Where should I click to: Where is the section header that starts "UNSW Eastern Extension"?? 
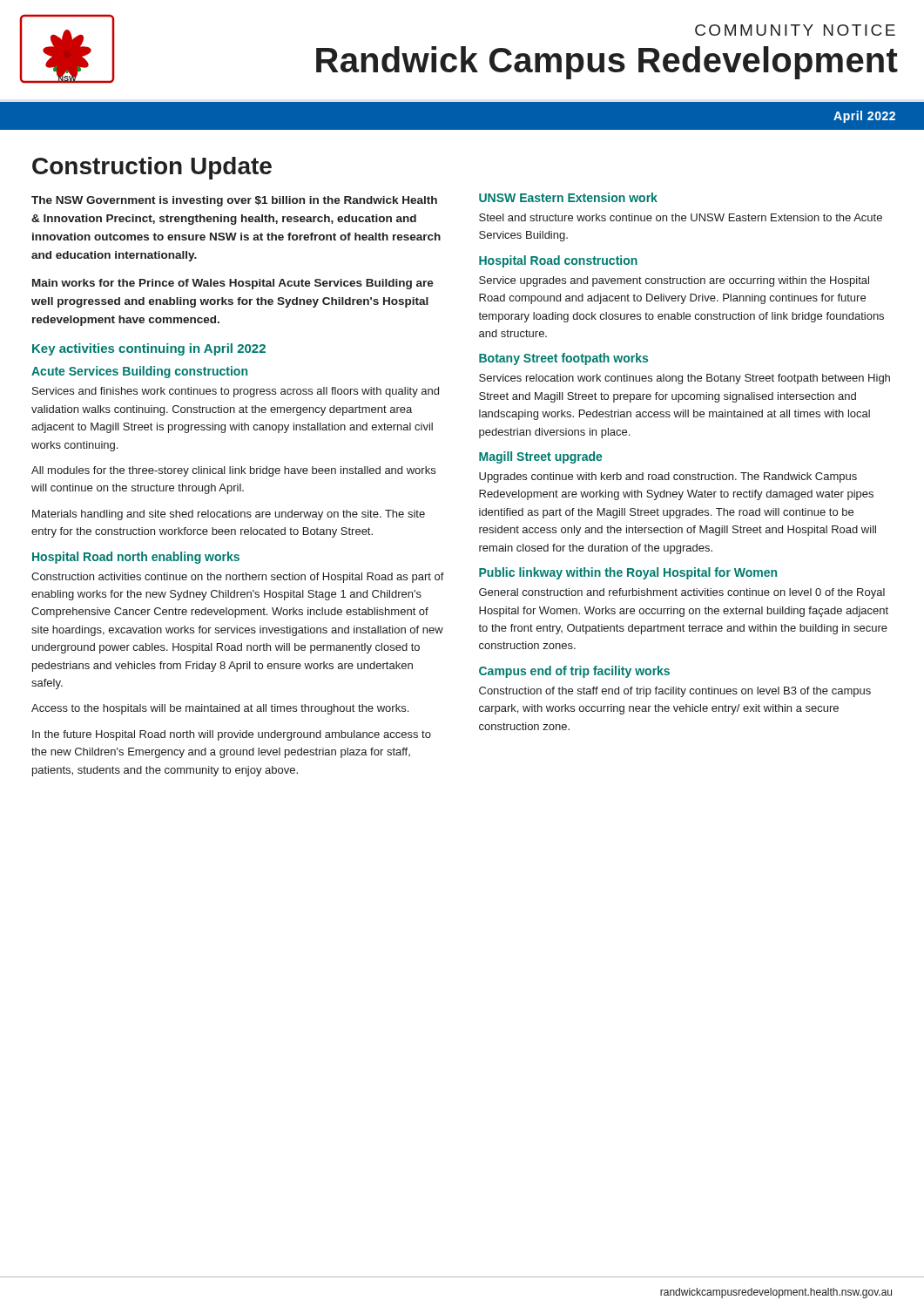point(568,198)
